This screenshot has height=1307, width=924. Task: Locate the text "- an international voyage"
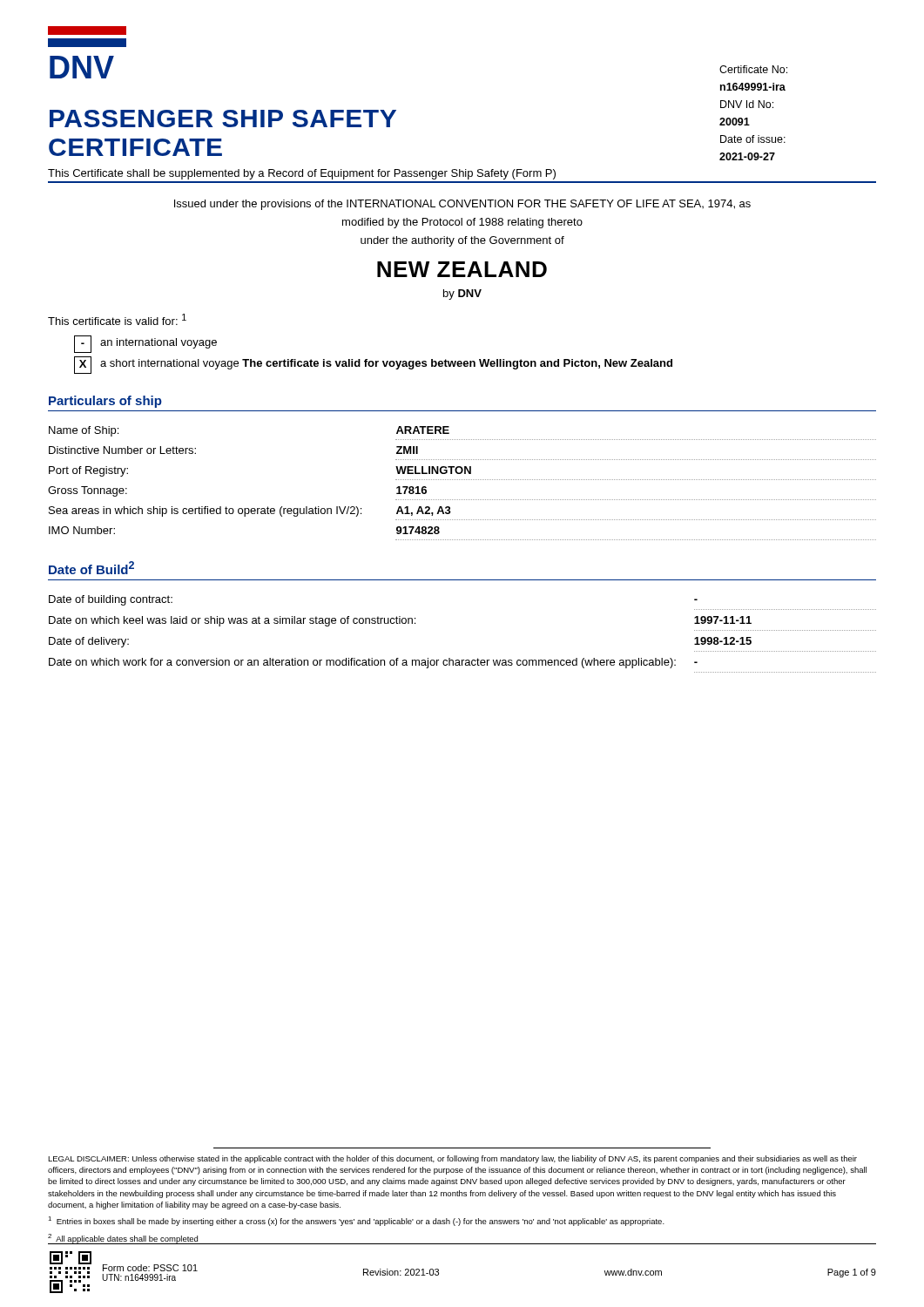(146, 344)
